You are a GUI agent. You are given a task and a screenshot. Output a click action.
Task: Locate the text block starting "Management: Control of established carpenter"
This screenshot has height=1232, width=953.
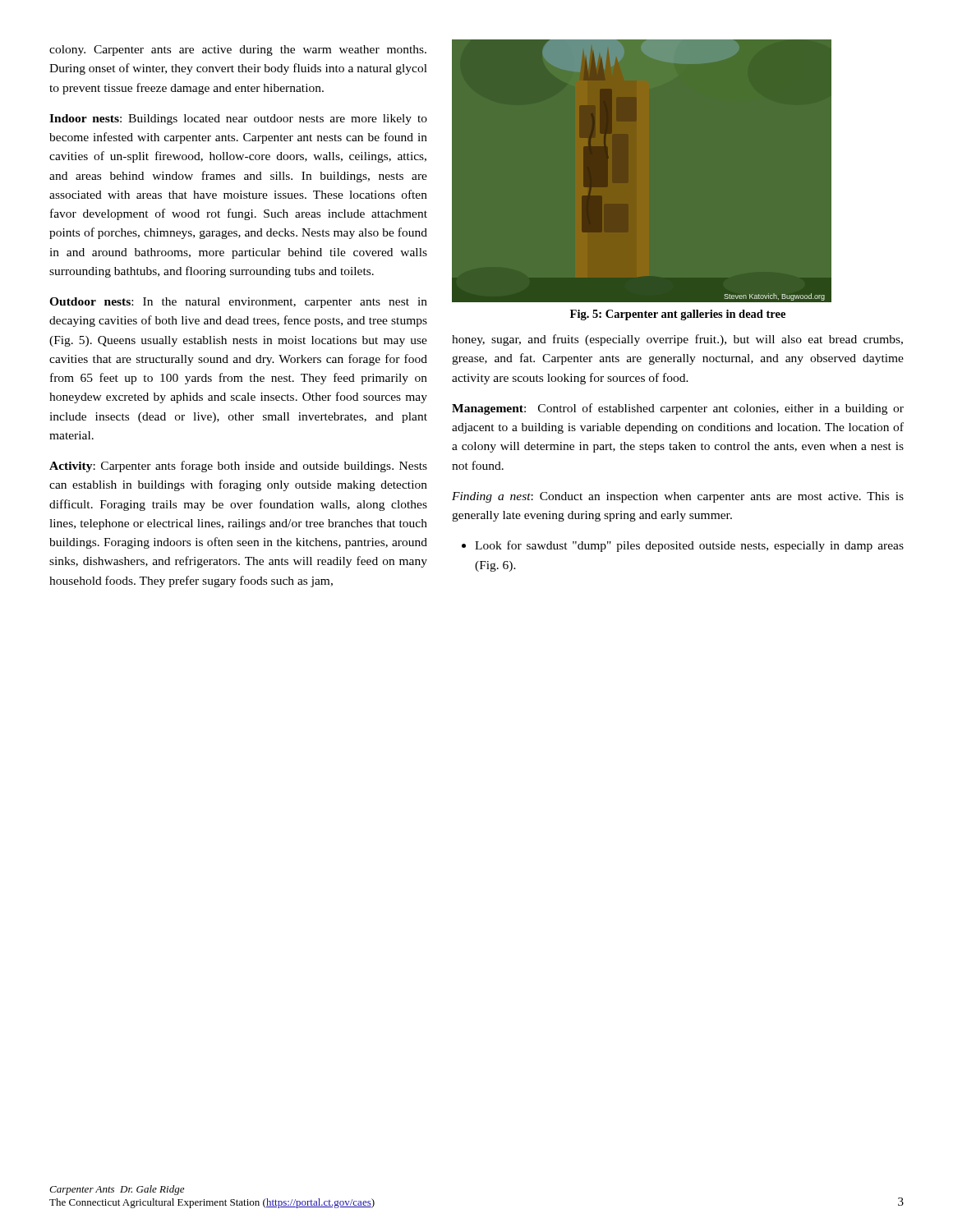coord(678,436)
